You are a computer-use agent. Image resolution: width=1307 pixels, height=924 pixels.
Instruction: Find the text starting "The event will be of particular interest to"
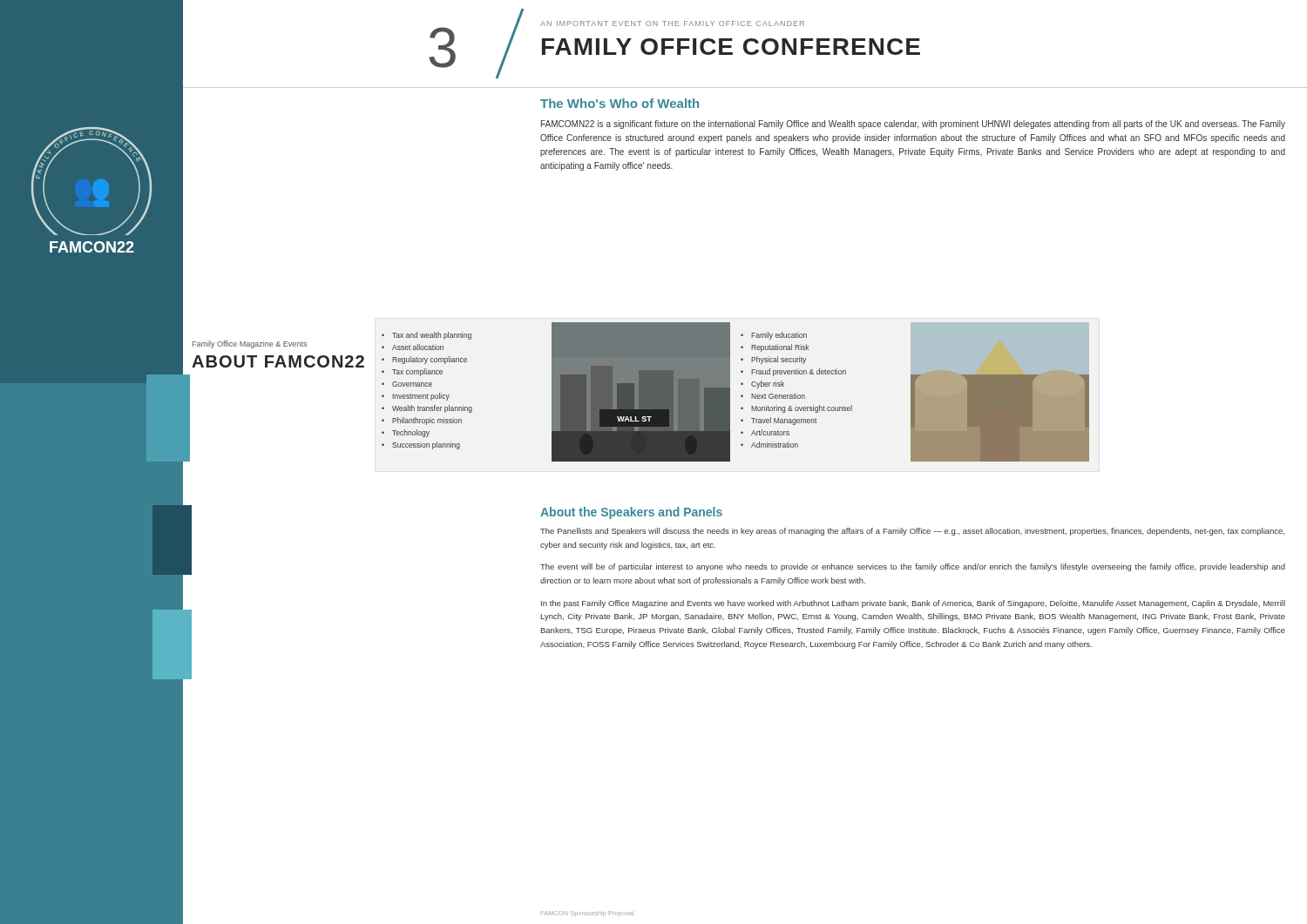(913, 574)
